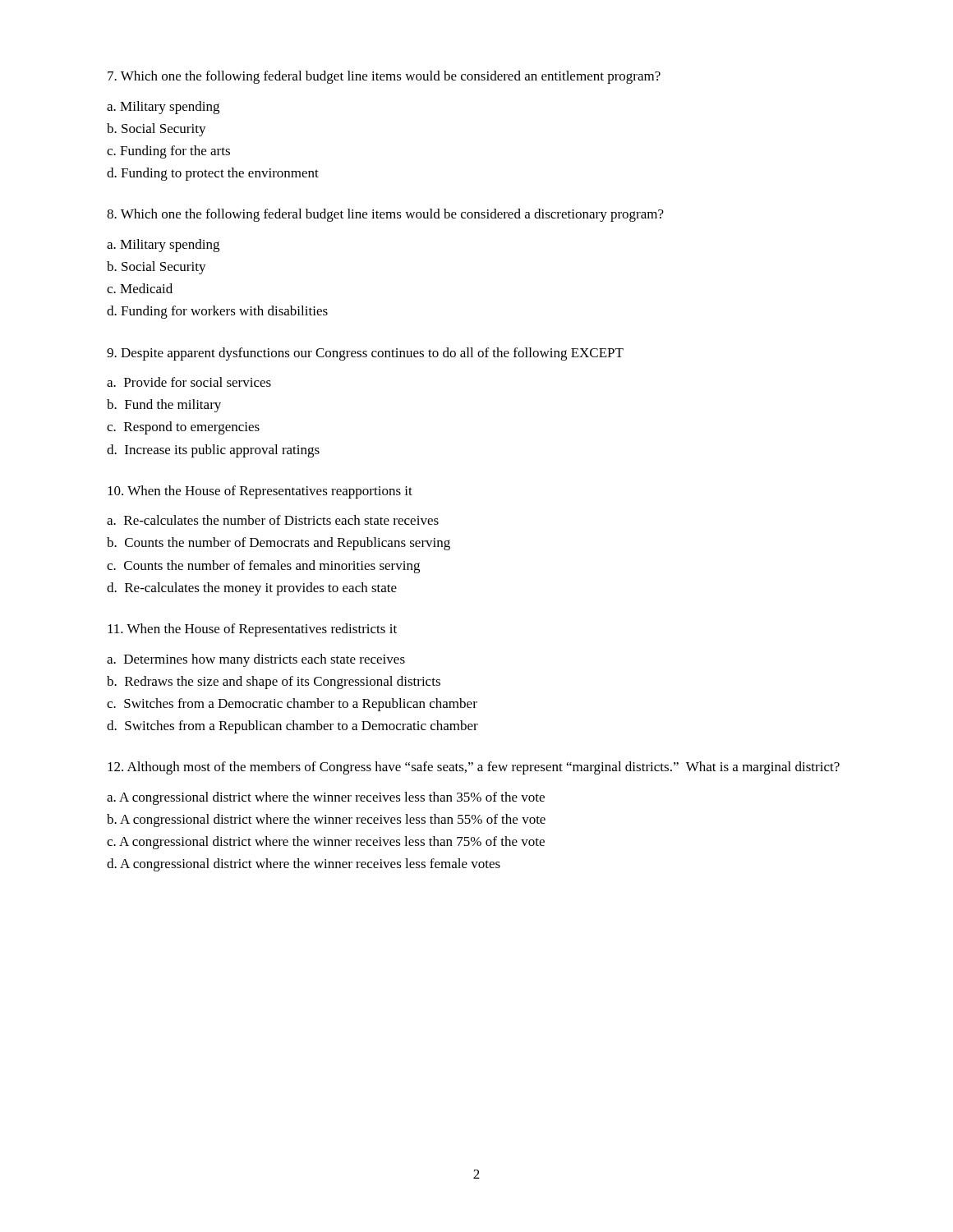
Task: Locate the text block starting "d. A congressional district where the"
Action: coord(304,864)
